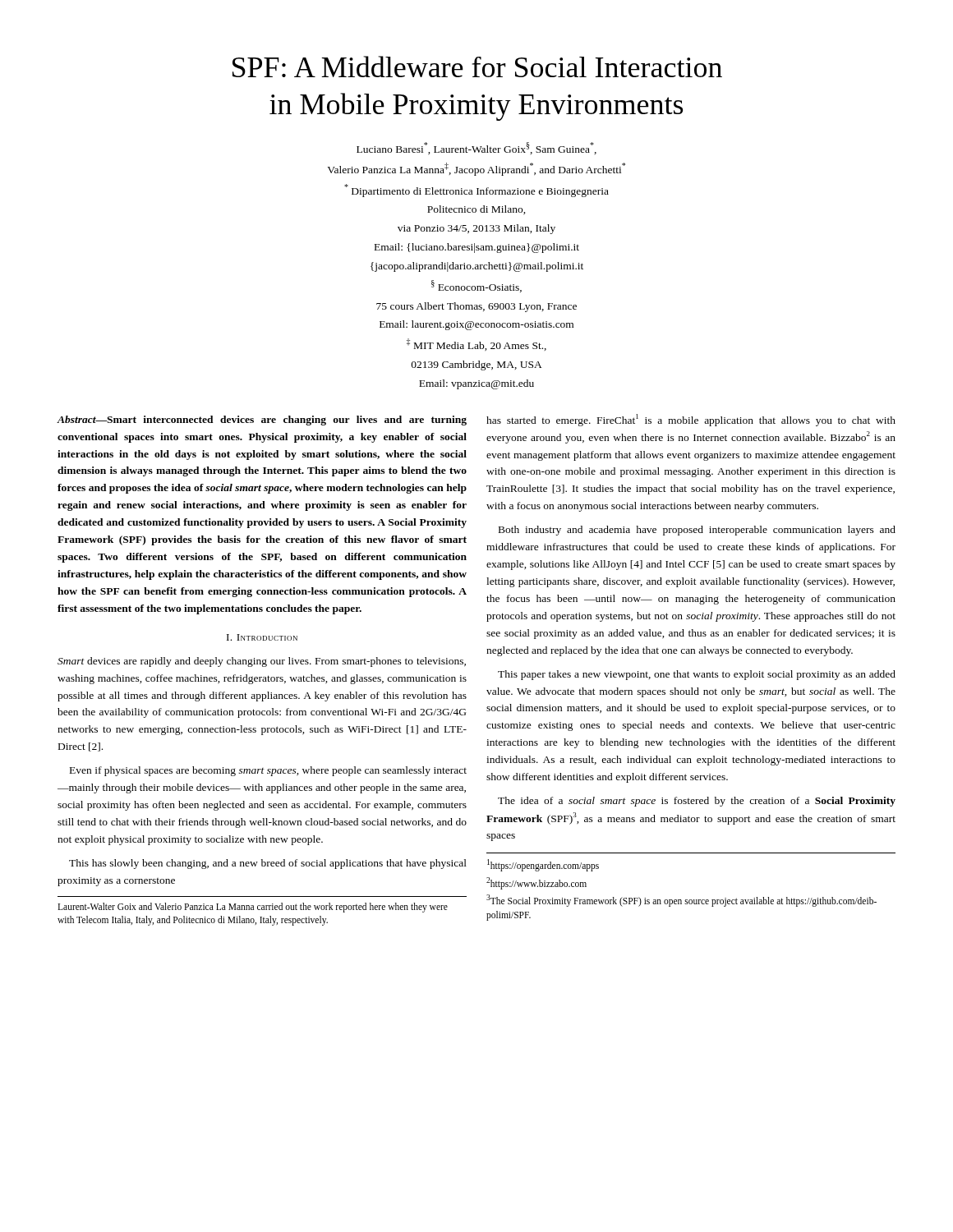This screenshot has height=1232, width=953.
Task: Click on the region starting "Abstract—Smart interconnected devices are changing our lives"
Action: (x=262, y=514)
